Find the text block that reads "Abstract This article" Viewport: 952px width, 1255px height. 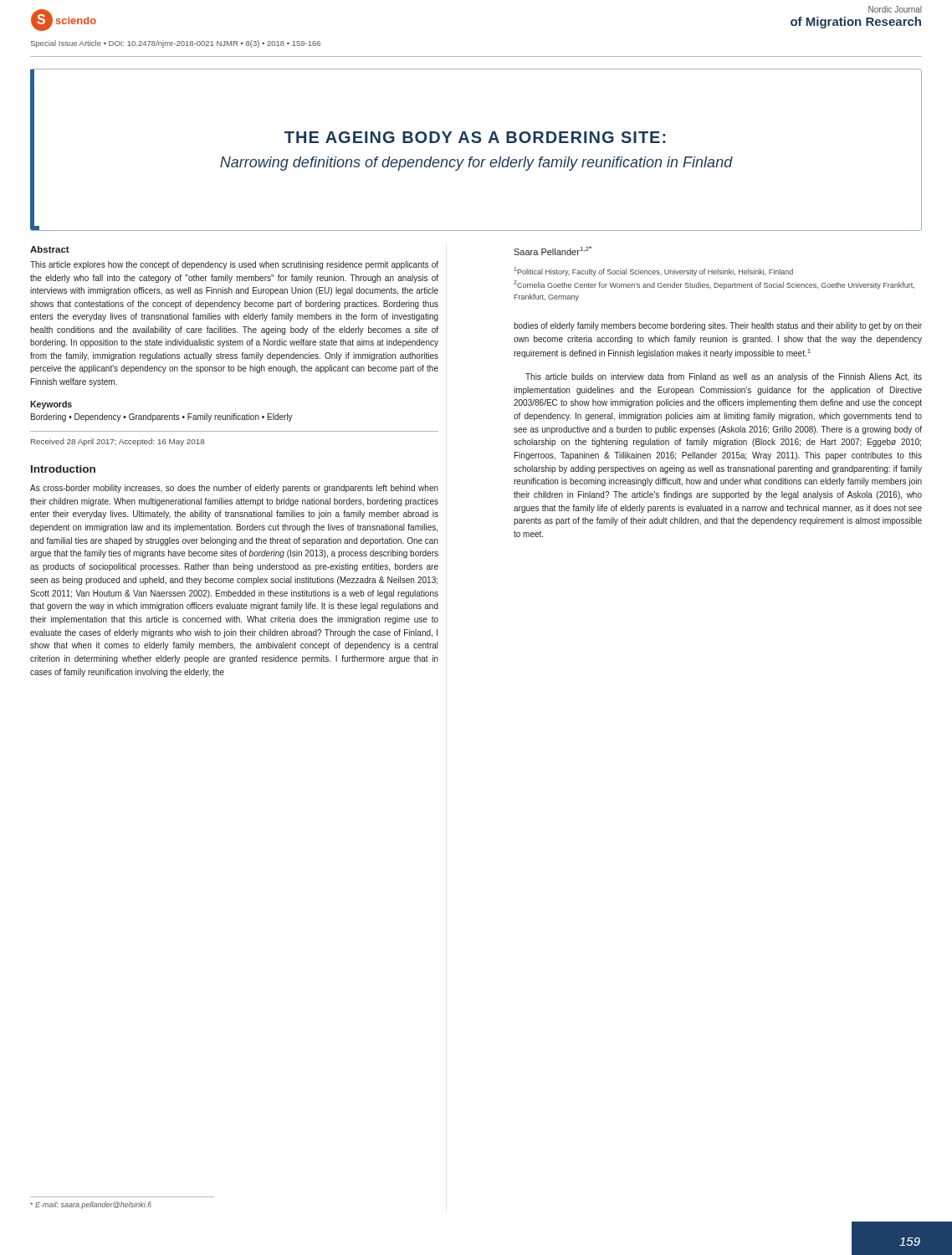(x=50, y=249)
